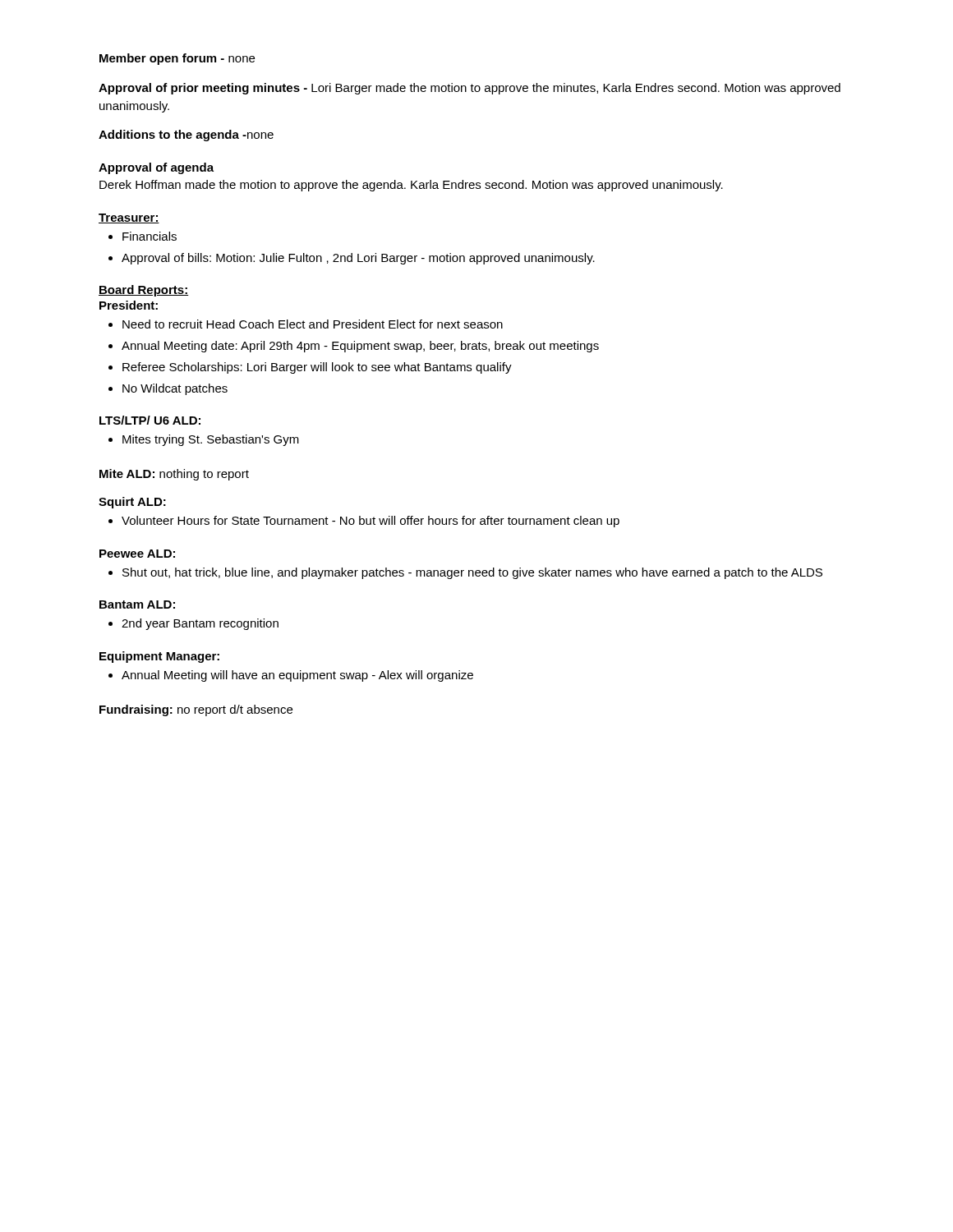Click on the text starting "Annual Meeting will have"

pyautogui.click(x=476, y=675)
